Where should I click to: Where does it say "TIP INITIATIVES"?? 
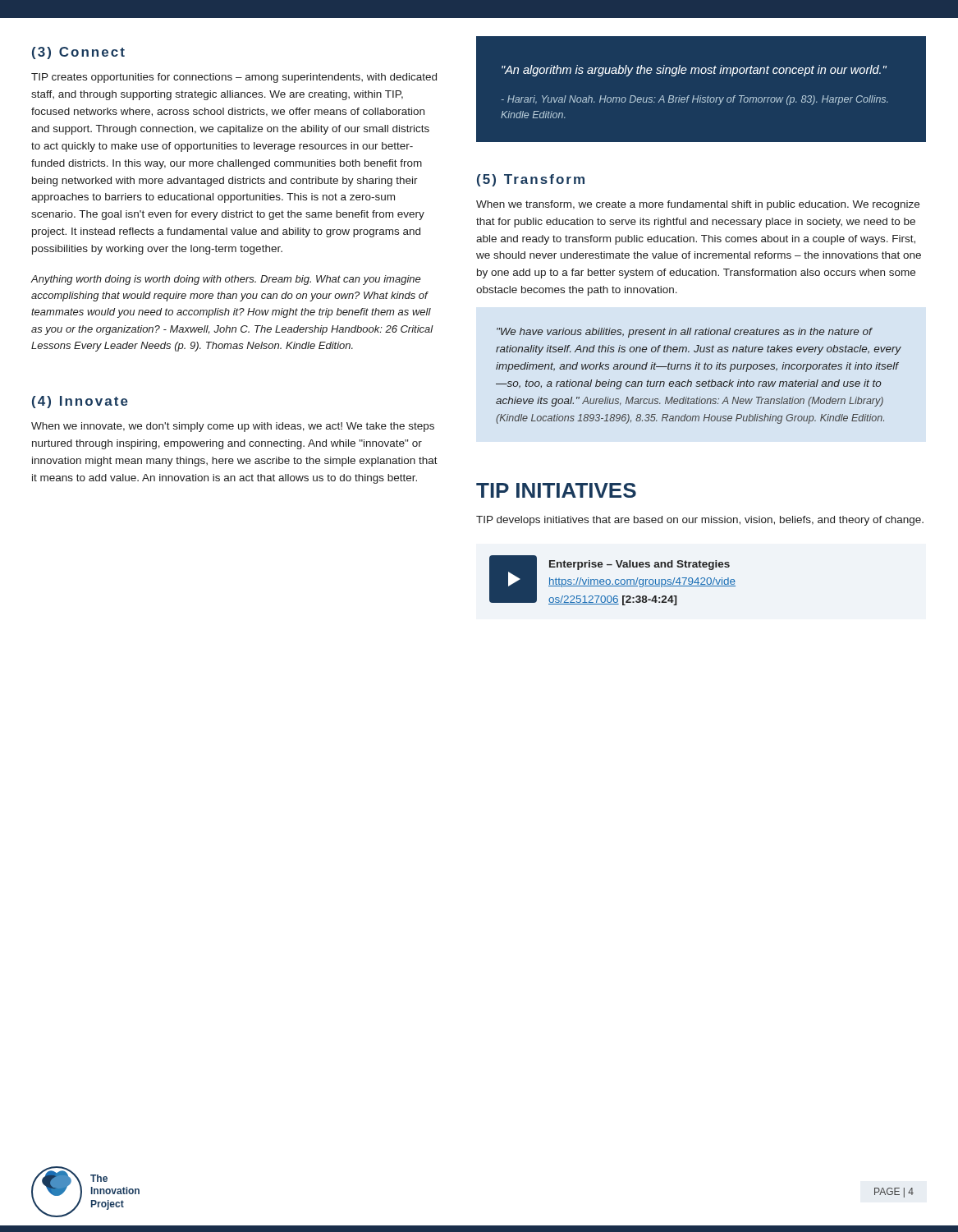[556, 490]
